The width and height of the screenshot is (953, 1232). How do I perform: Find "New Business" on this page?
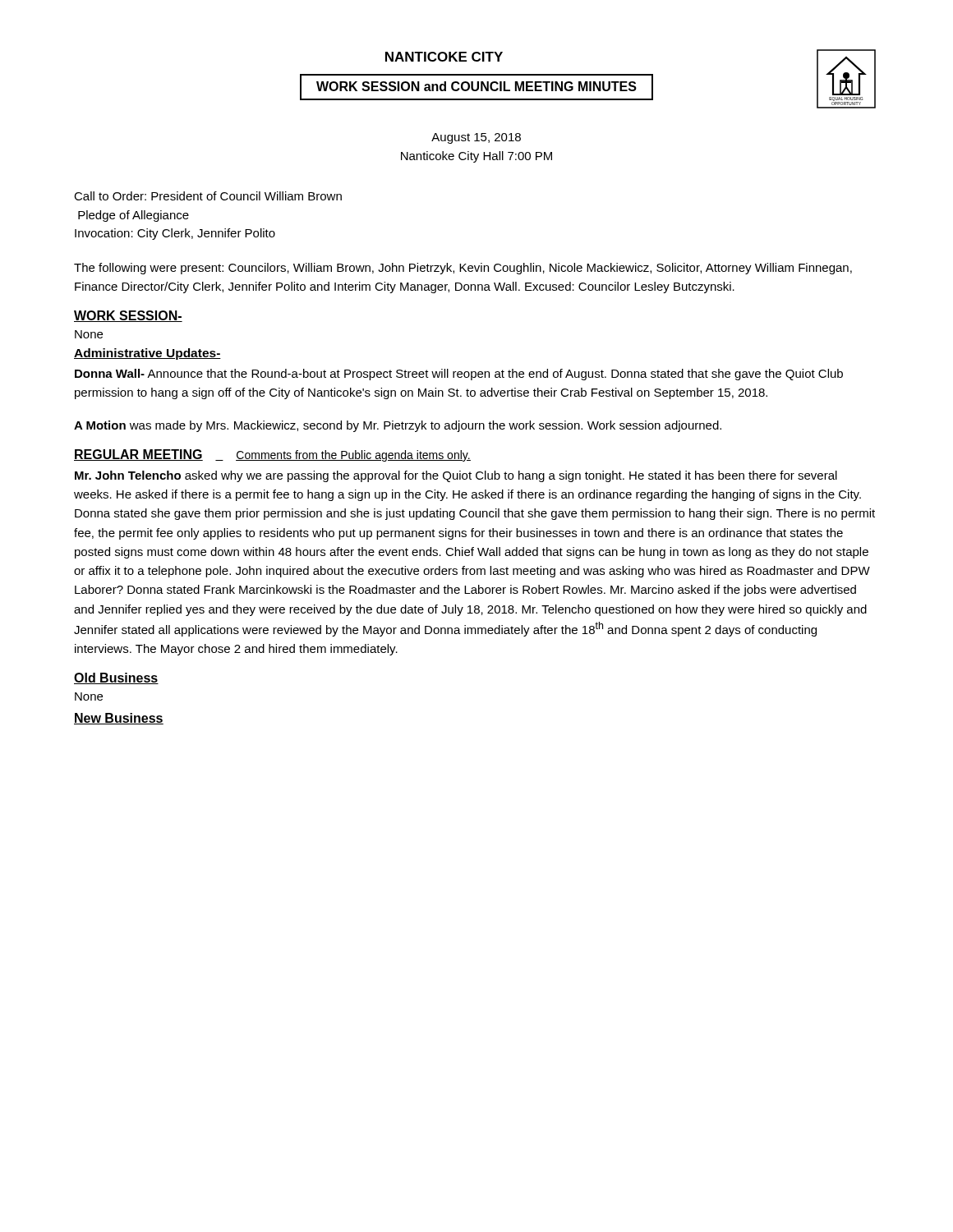(119, 718)
